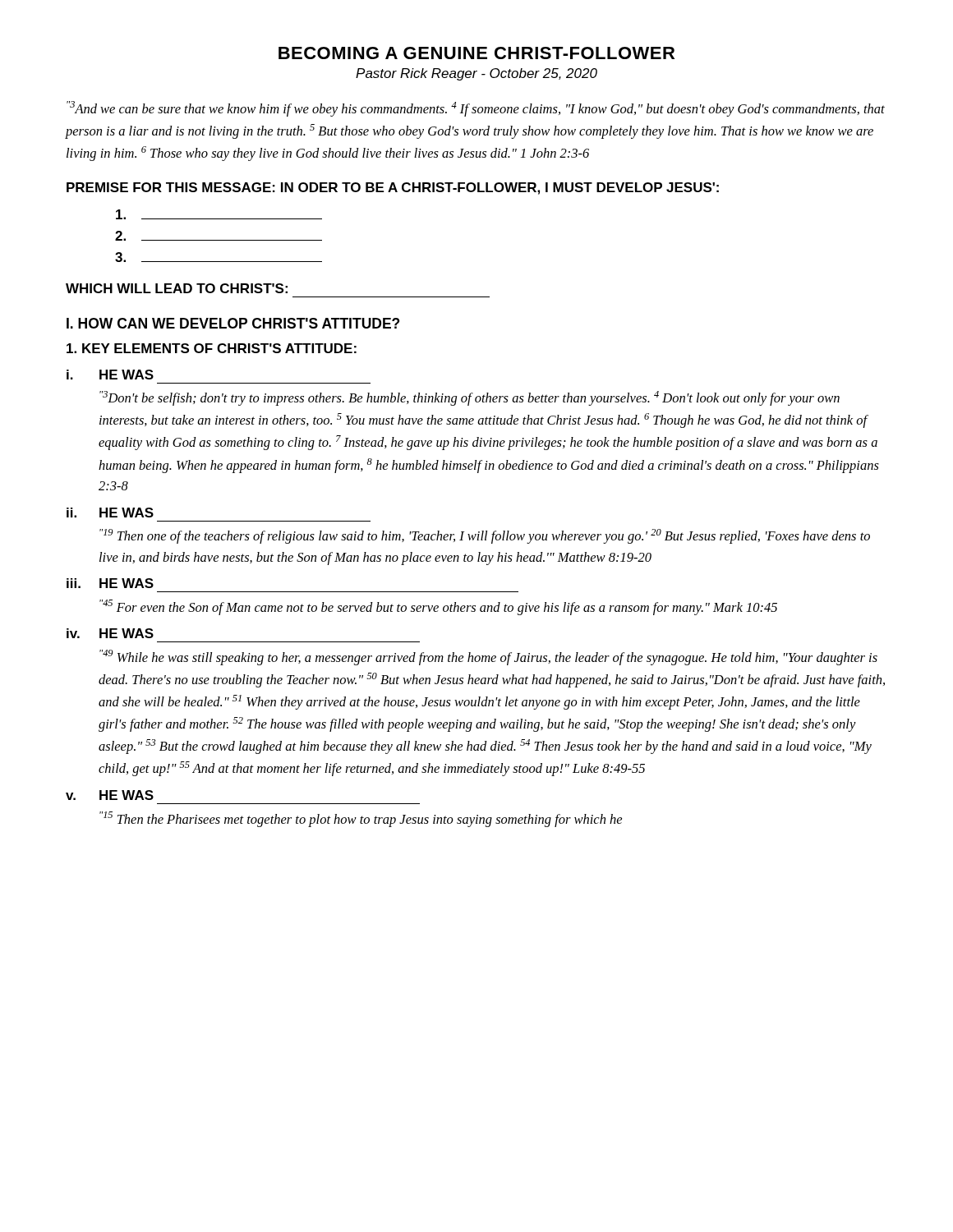Locate the block of text that opens with "Pastor Rick Reager - October 25,"

(476, 73)
